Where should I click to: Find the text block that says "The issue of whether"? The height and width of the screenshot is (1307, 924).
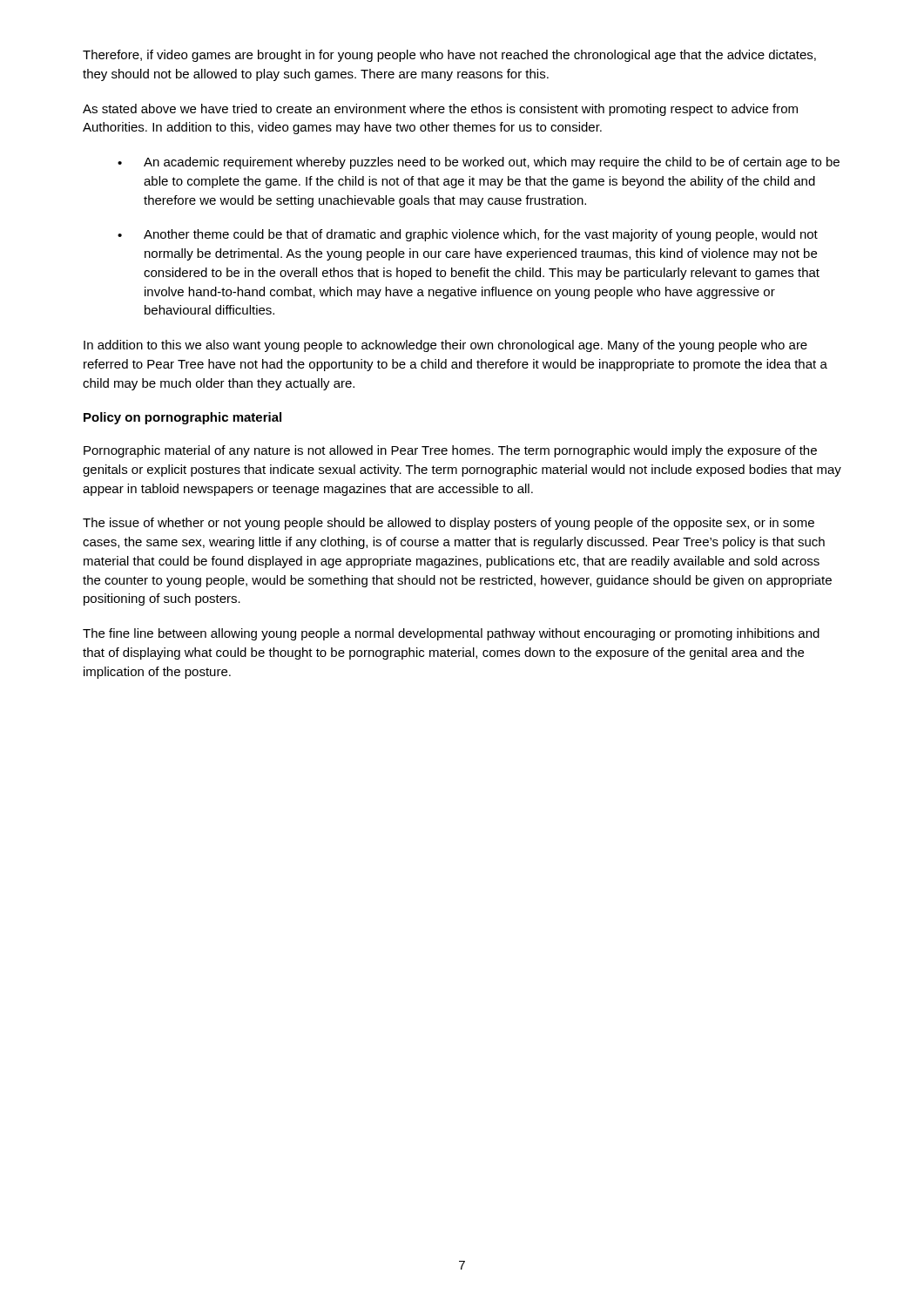point(457,561)
